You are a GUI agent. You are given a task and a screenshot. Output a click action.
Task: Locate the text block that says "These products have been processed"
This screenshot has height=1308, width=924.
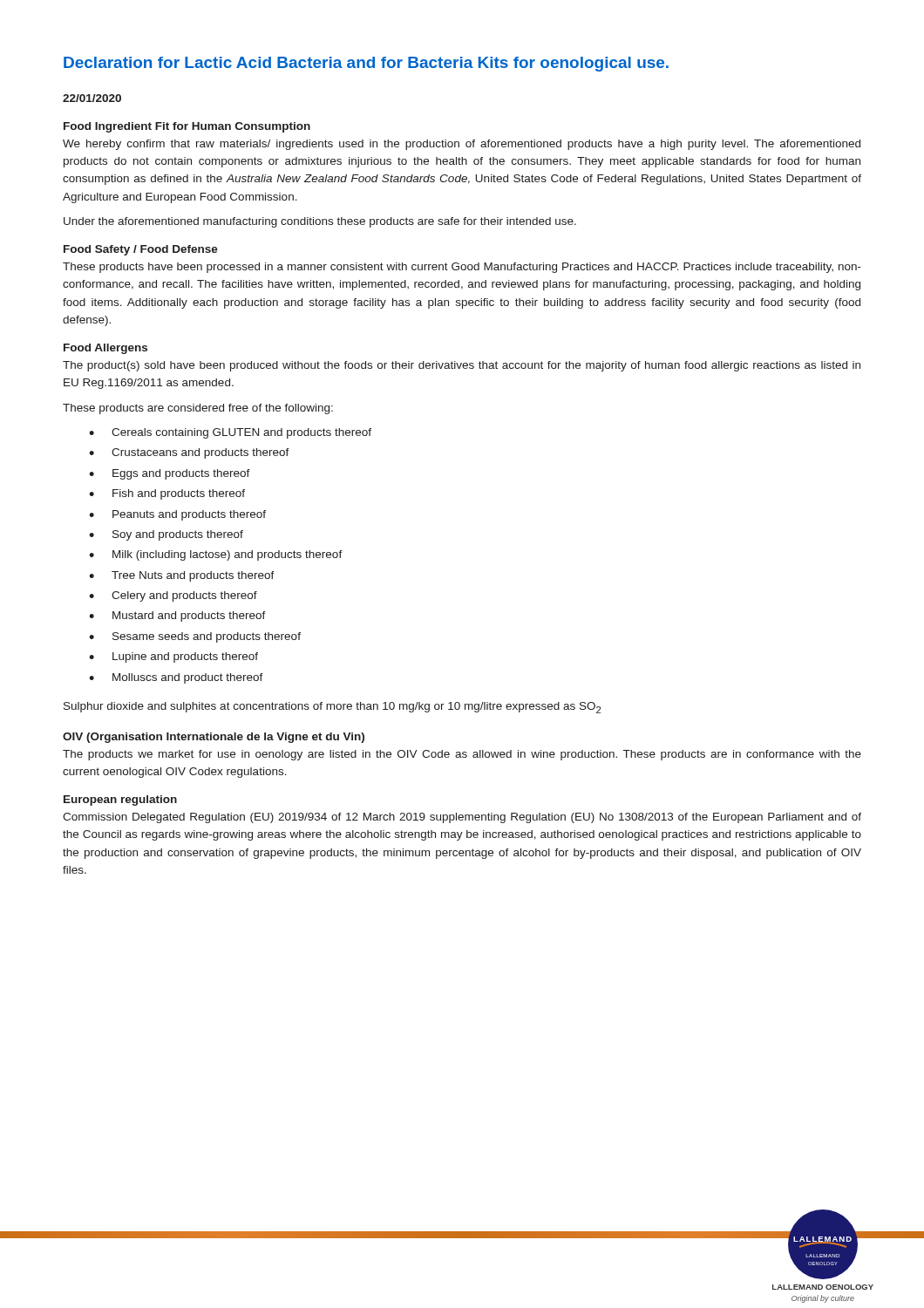coord(462,293)
